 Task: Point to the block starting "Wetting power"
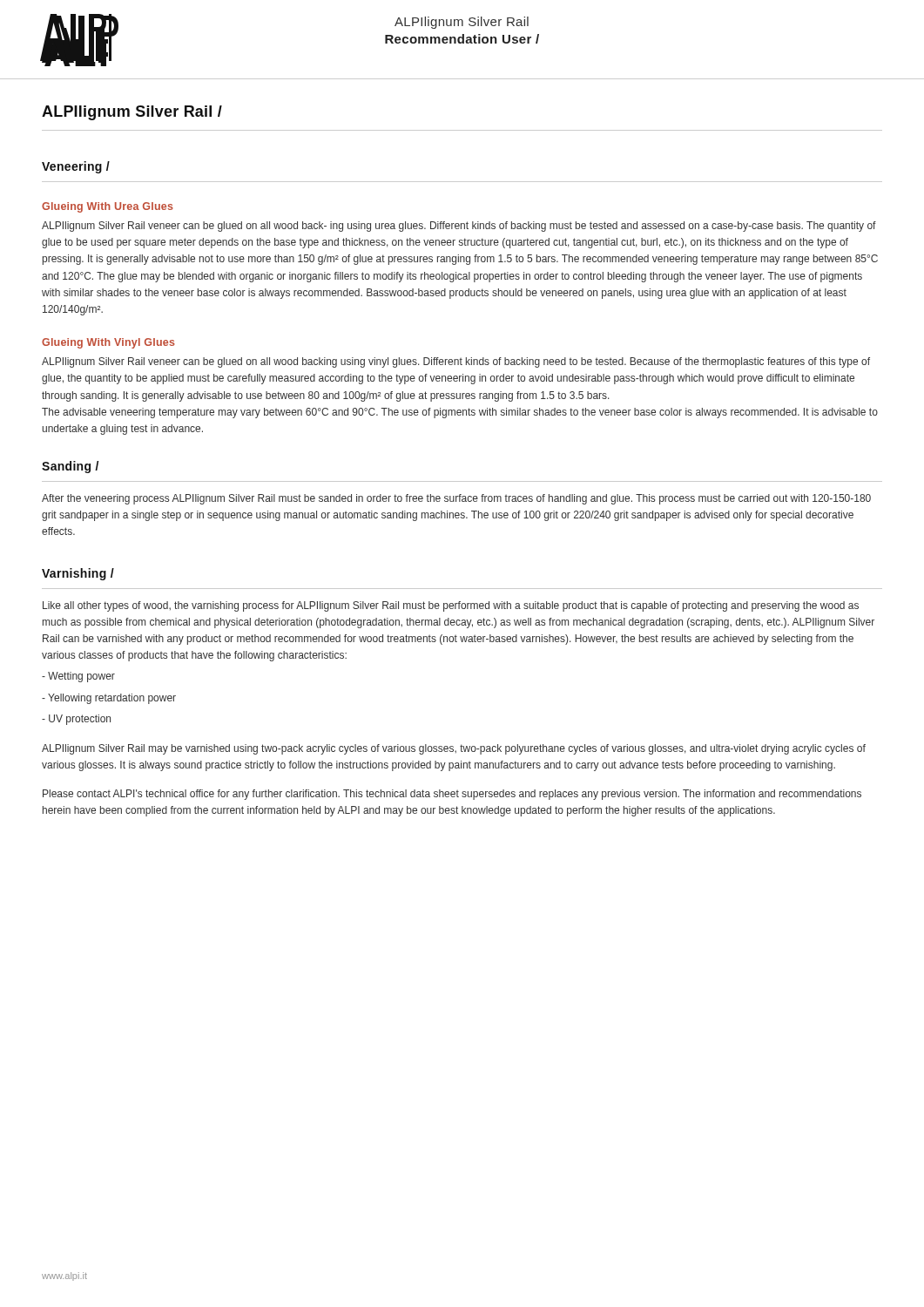point(78,677)
